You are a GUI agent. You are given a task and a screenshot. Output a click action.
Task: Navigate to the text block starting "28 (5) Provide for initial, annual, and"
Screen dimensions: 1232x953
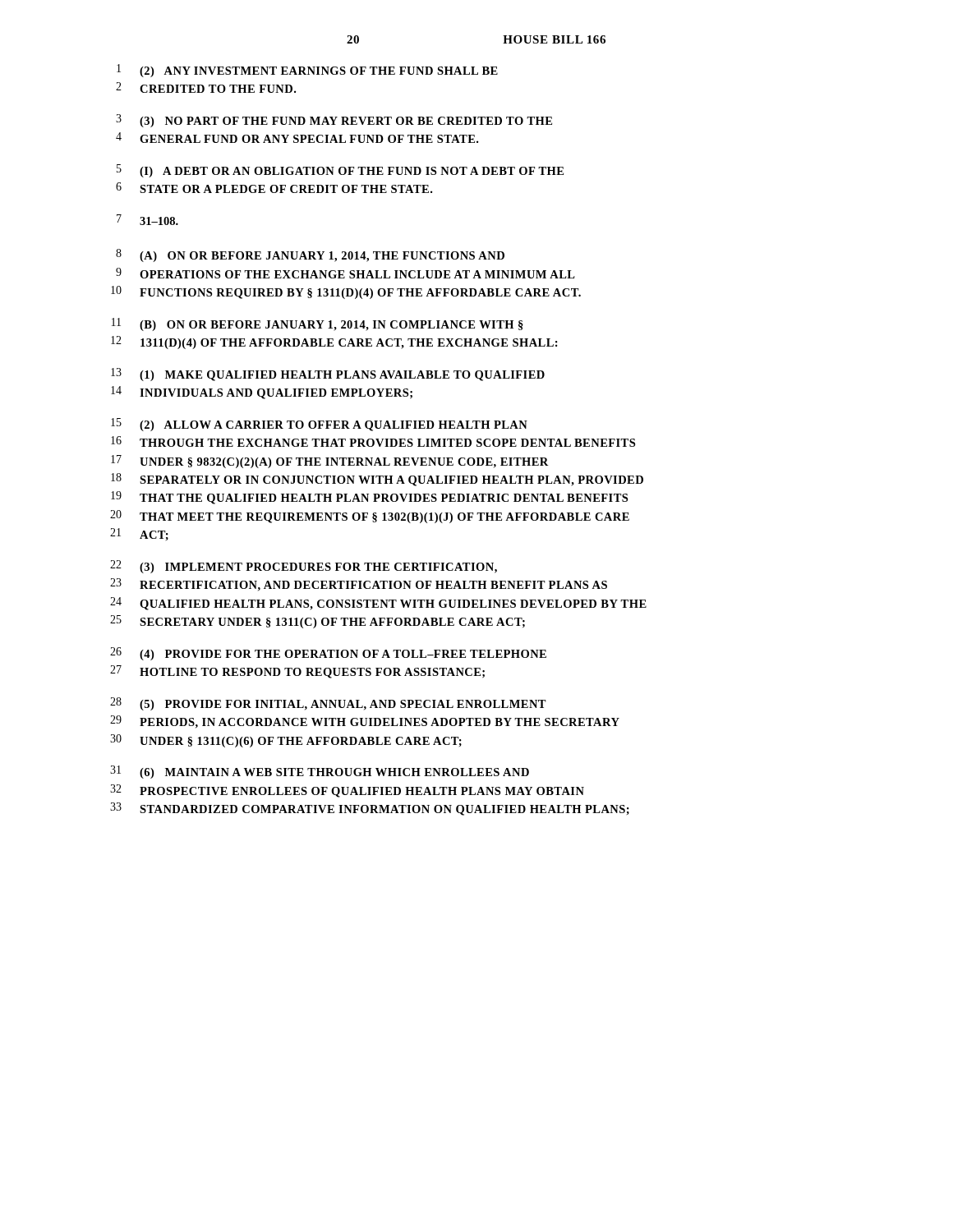click(476, 722)
